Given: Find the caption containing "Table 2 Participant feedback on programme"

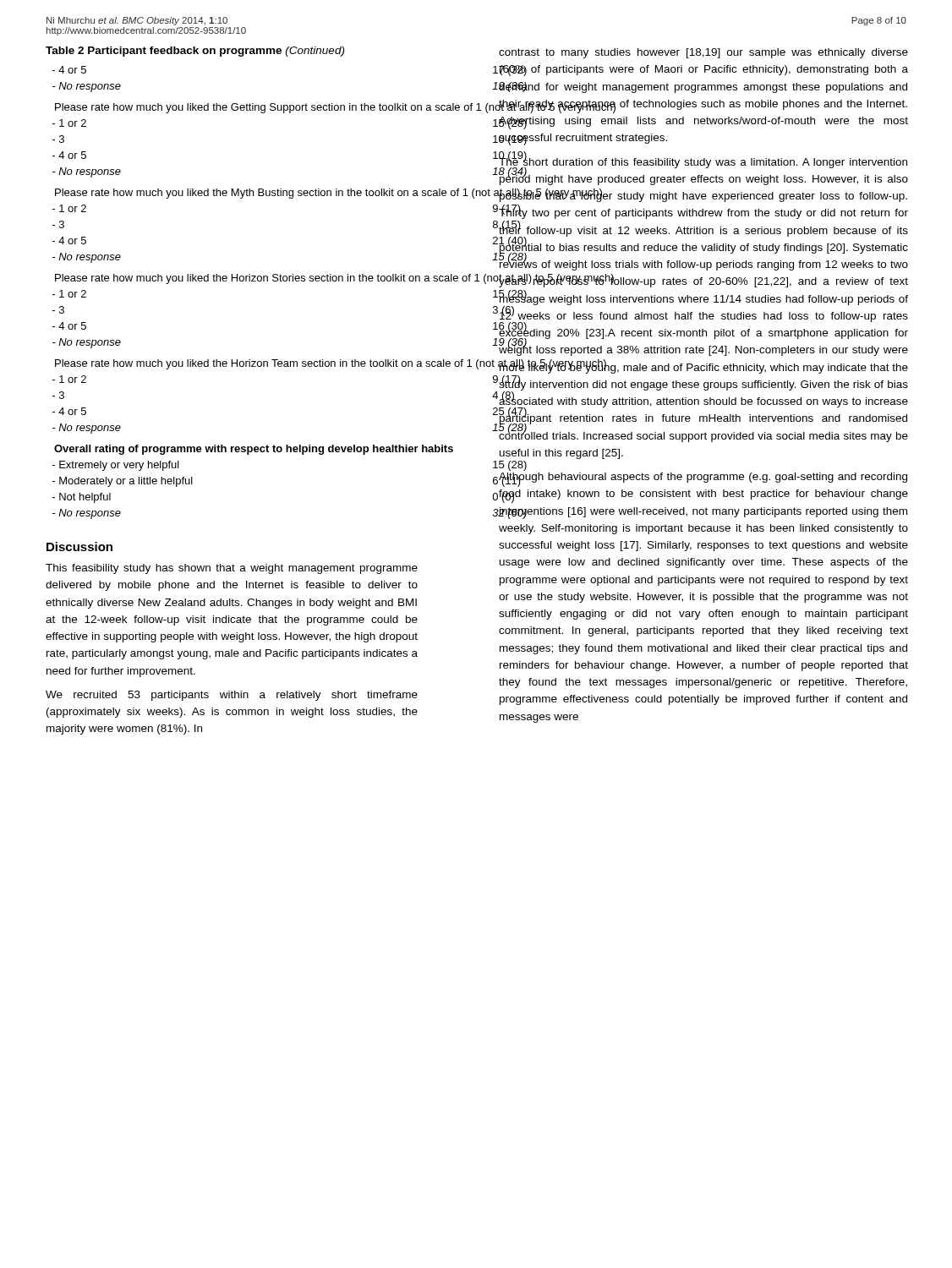Looking at the screenshot, I should (195, 50).
